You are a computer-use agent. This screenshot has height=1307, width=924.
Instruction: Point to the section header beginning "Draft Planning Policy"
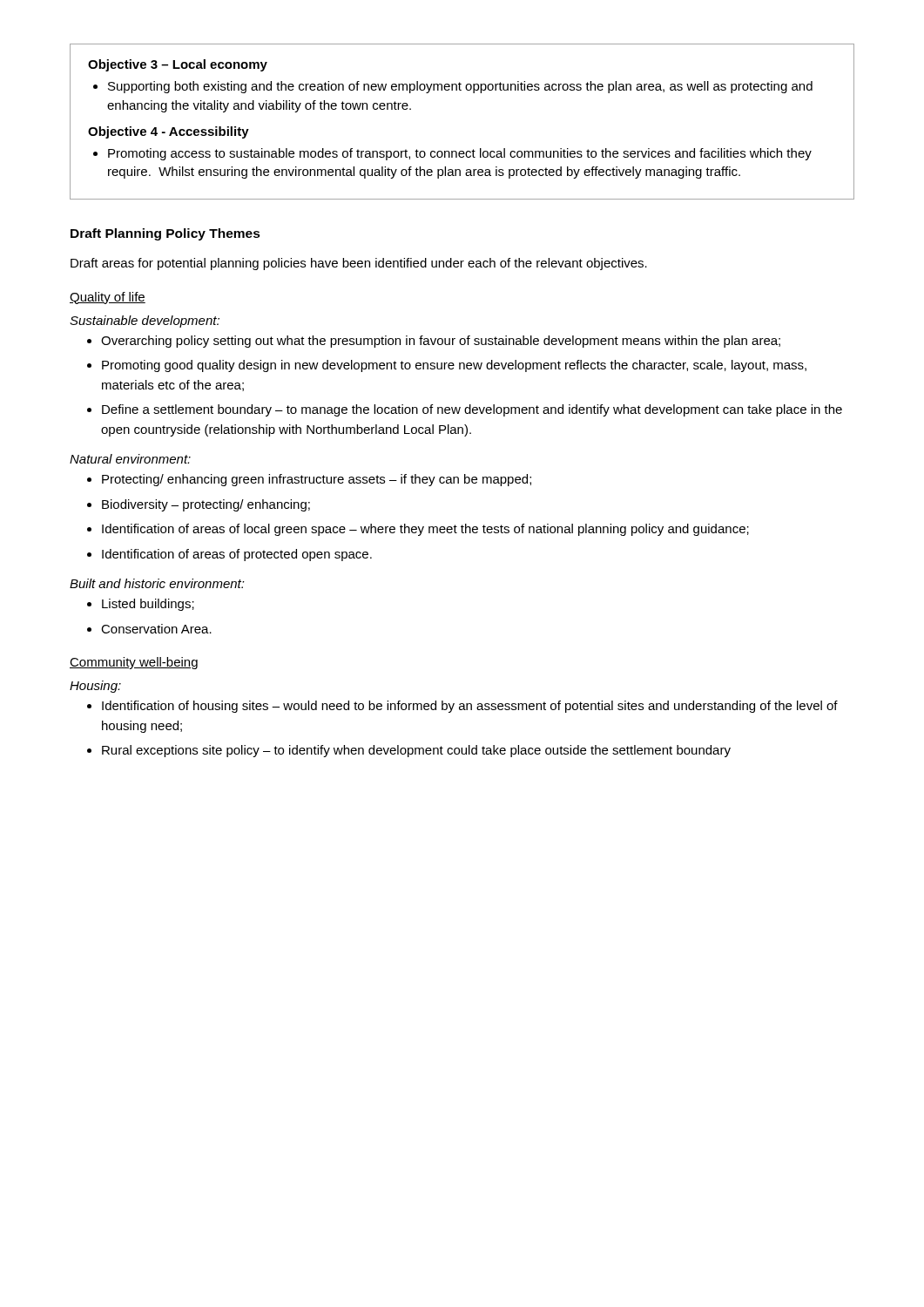[x=165, y=233]
